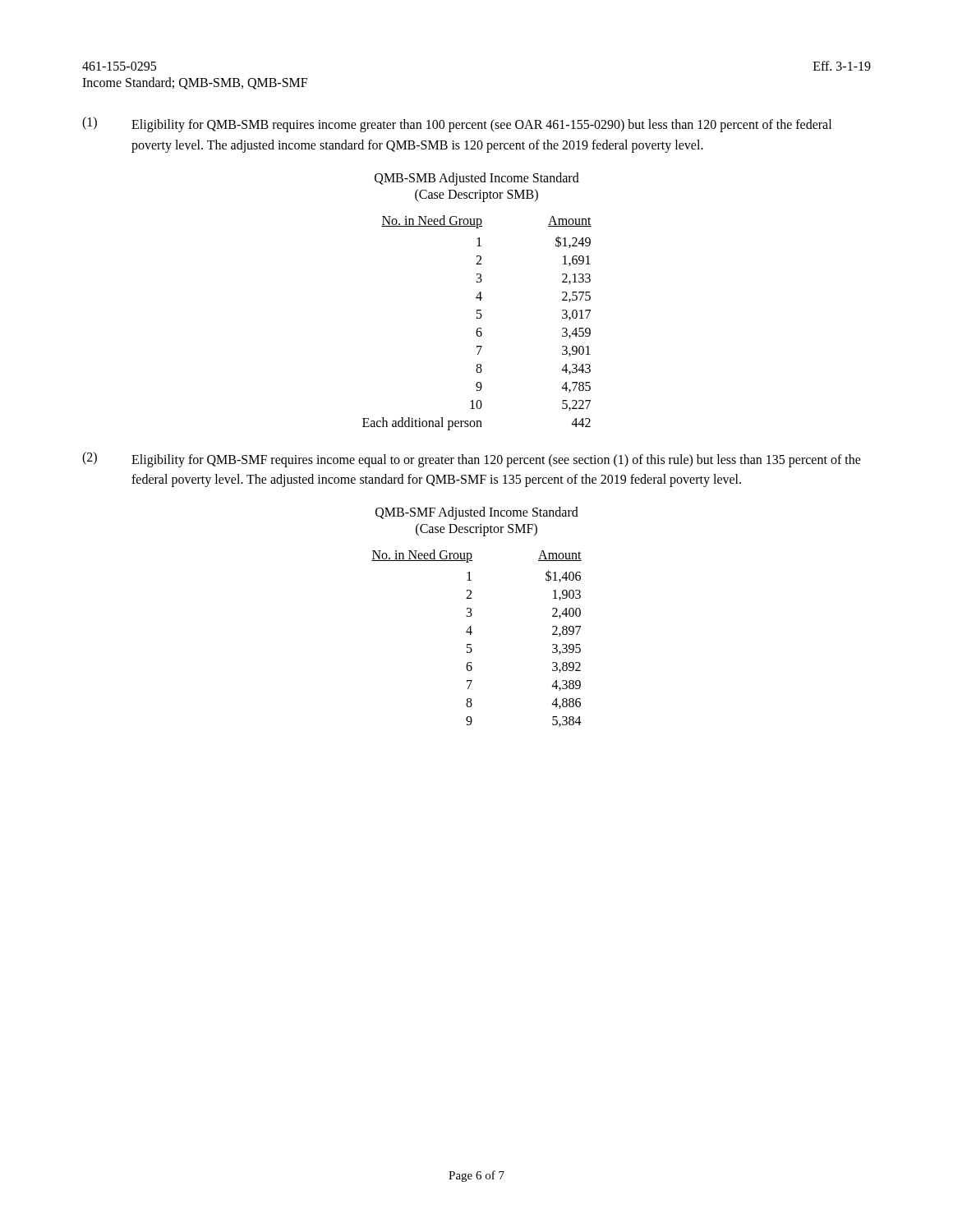Click the caption that begins "QMB-SMB Adjusted Income Standard (Case"
953x1232 pixels.
[476, 301]
